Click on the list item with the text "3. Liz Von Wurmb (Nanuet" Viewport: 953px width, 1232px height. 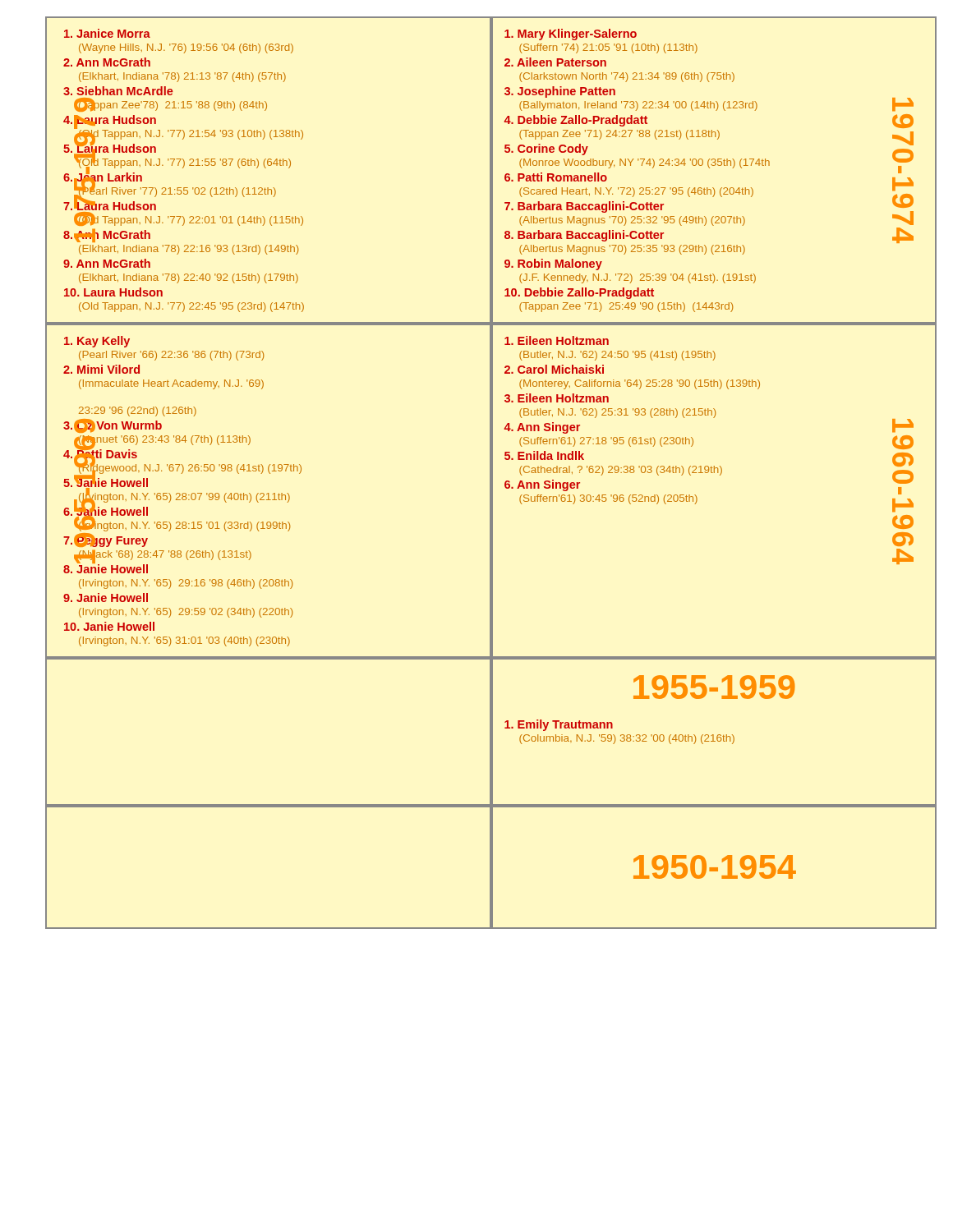click(113, 426)
